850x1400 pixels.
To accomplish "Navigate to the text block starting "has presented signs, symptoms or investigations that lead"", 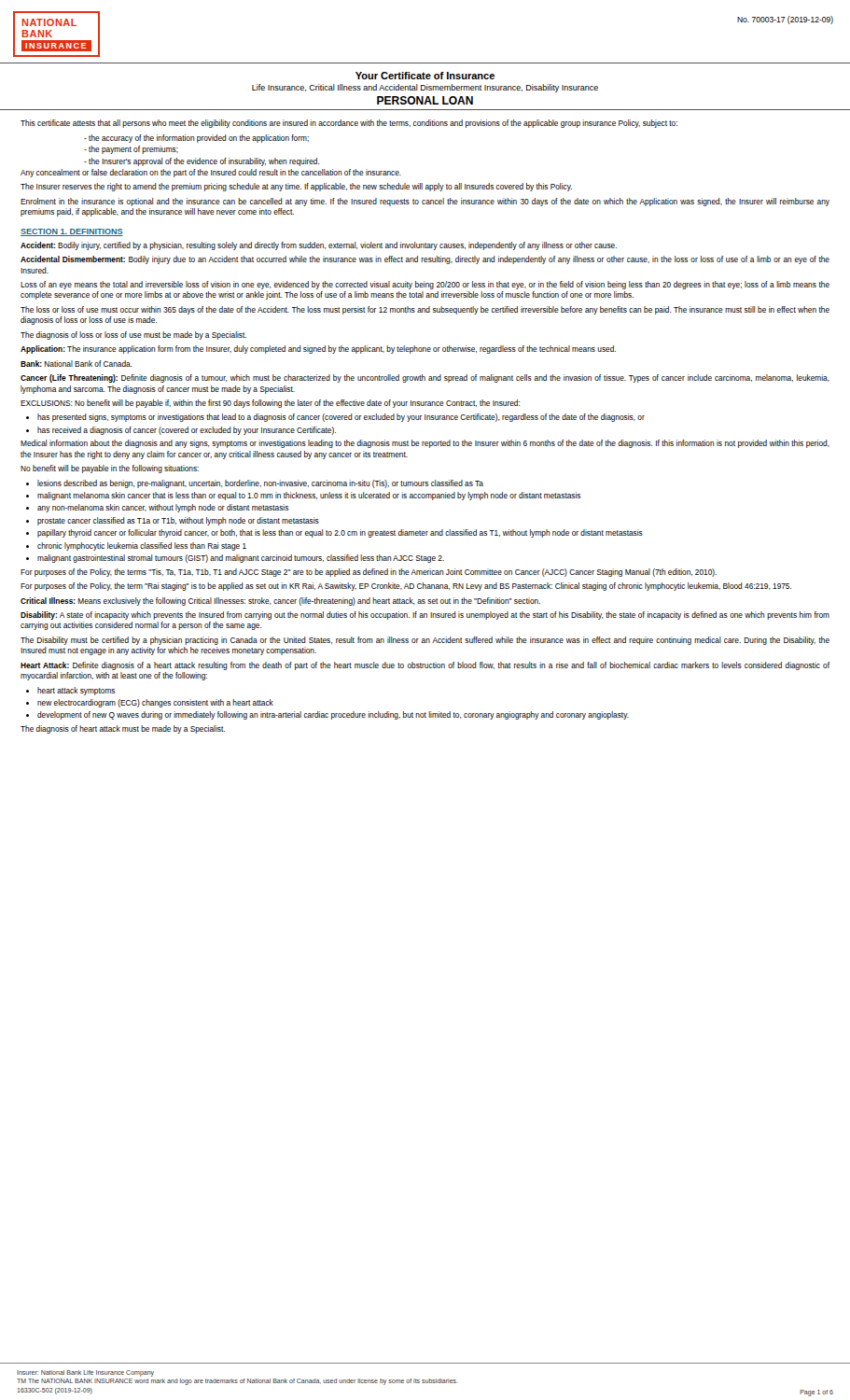I will 341,418.
